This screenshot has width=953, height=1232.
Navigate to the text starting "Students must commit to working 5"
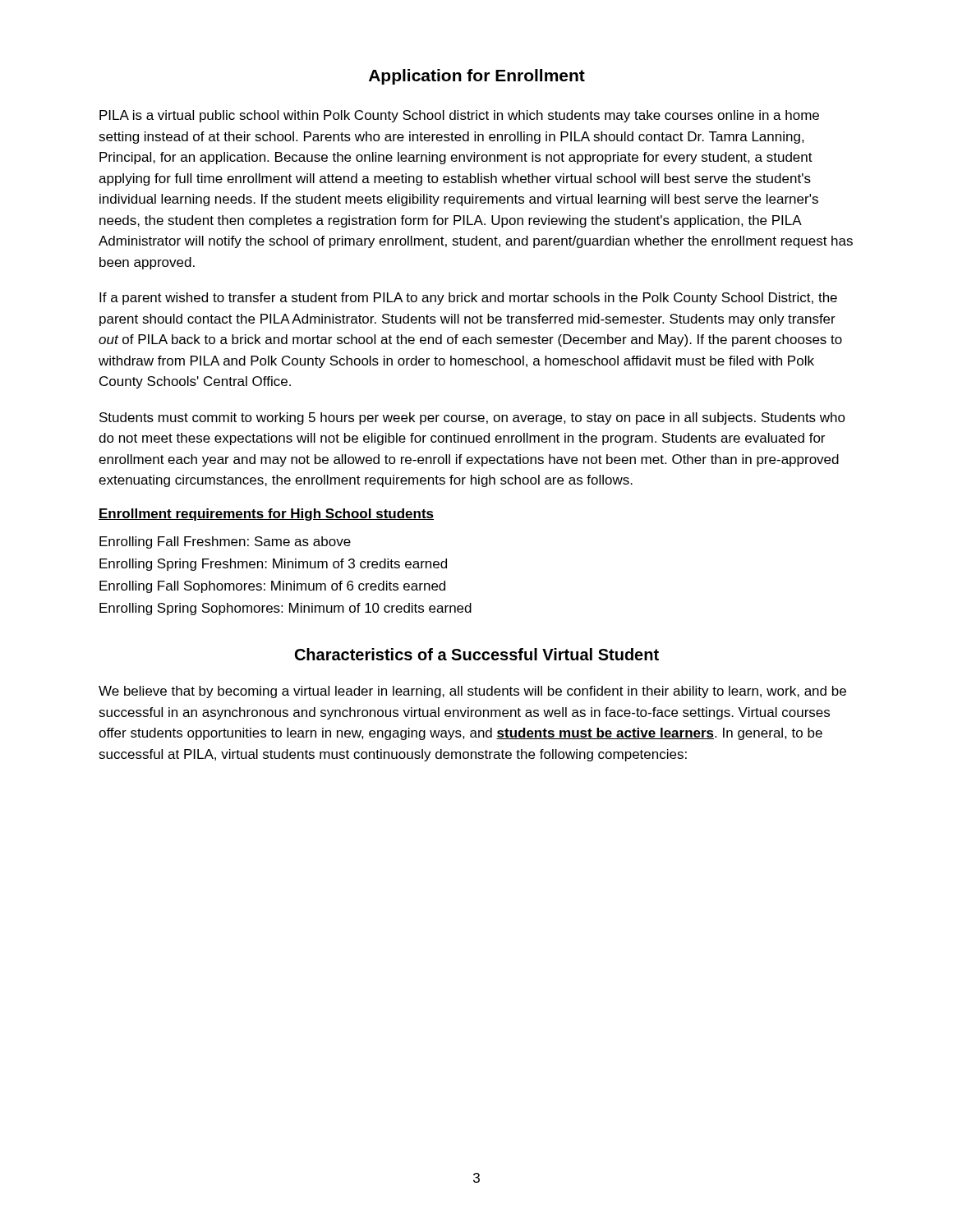pos(472,449)
